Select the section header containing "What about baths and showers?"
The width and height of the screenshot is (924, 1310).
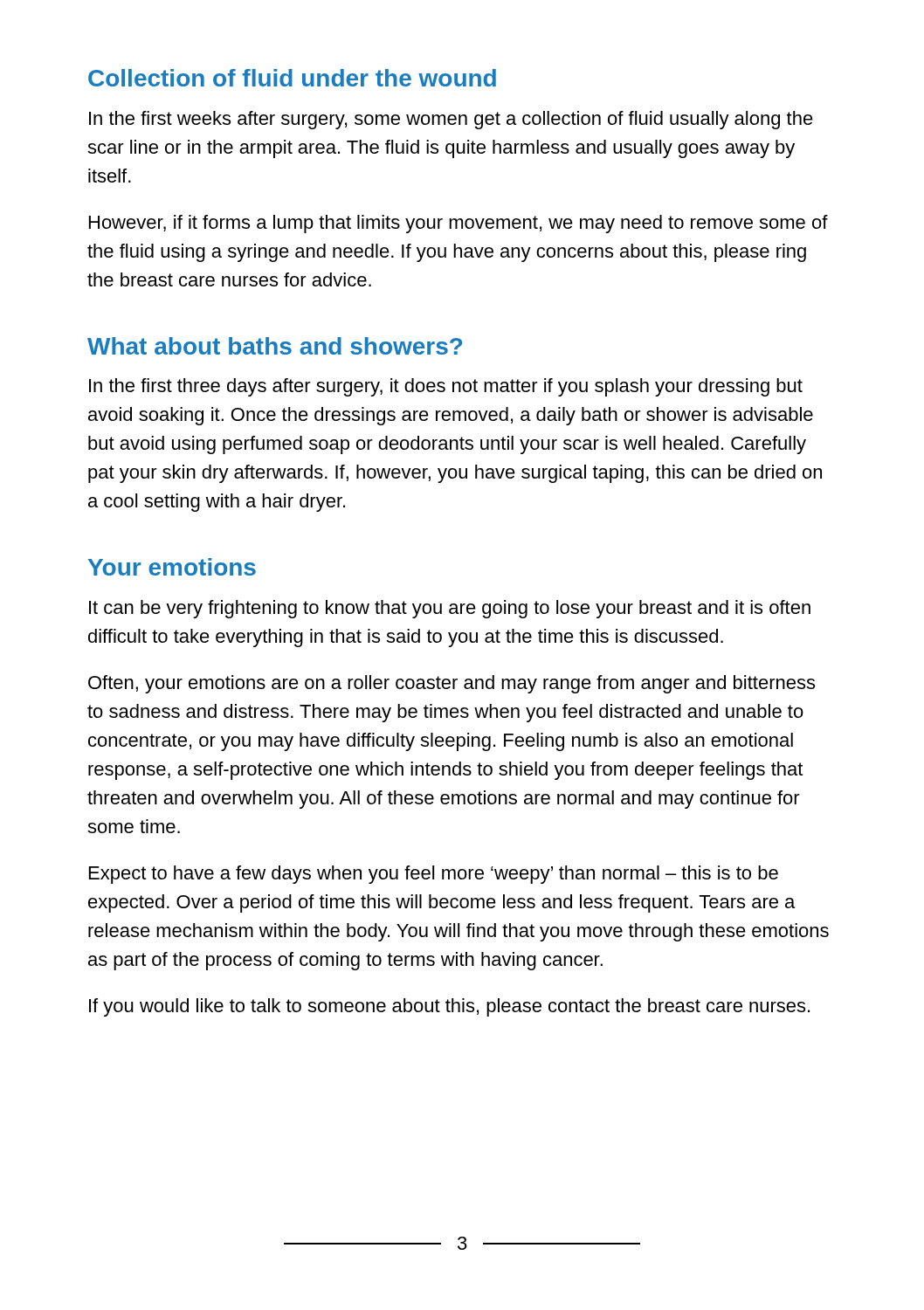pos(275,346)
